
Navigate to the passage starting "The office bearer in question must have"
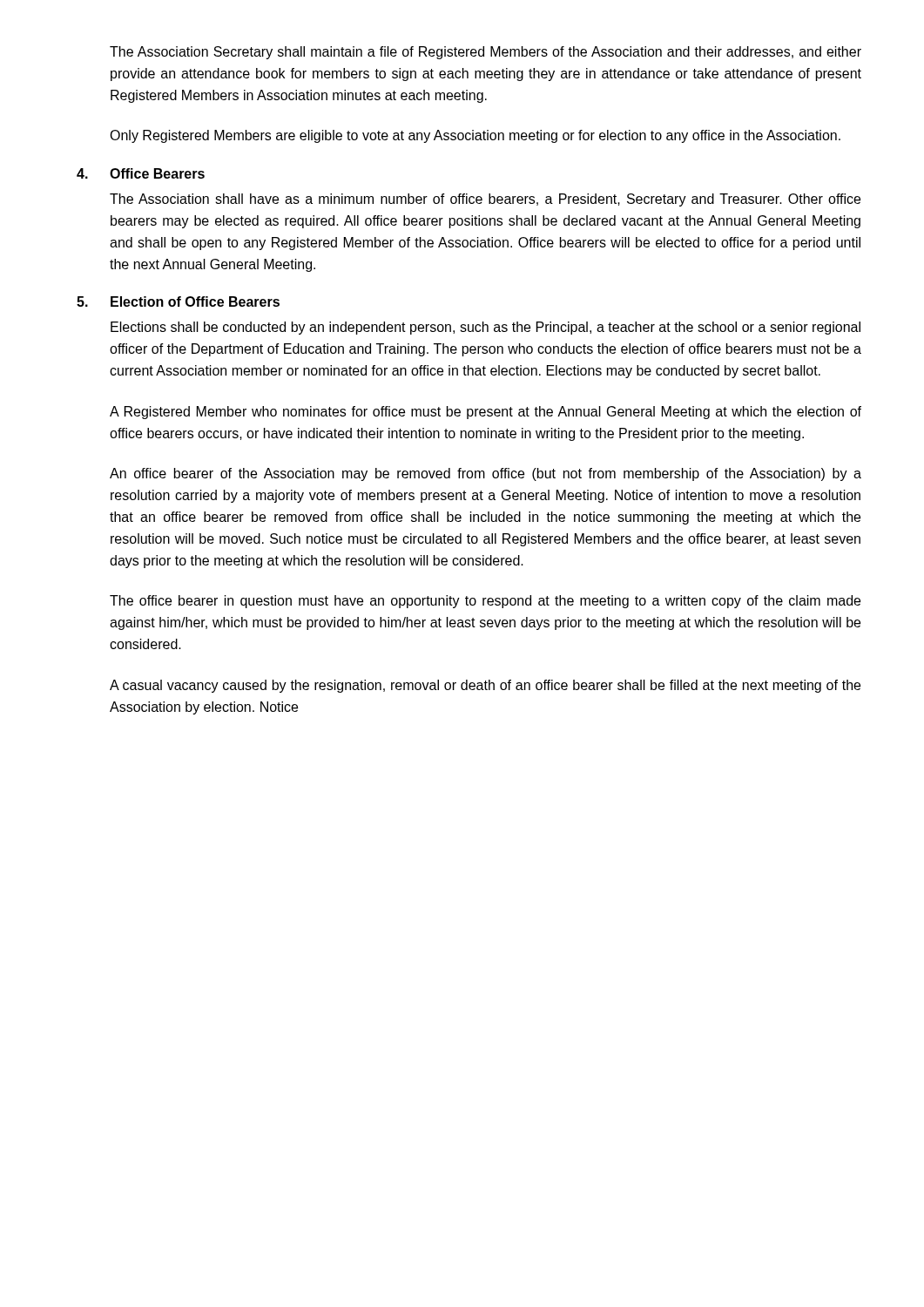click(486, 623)
